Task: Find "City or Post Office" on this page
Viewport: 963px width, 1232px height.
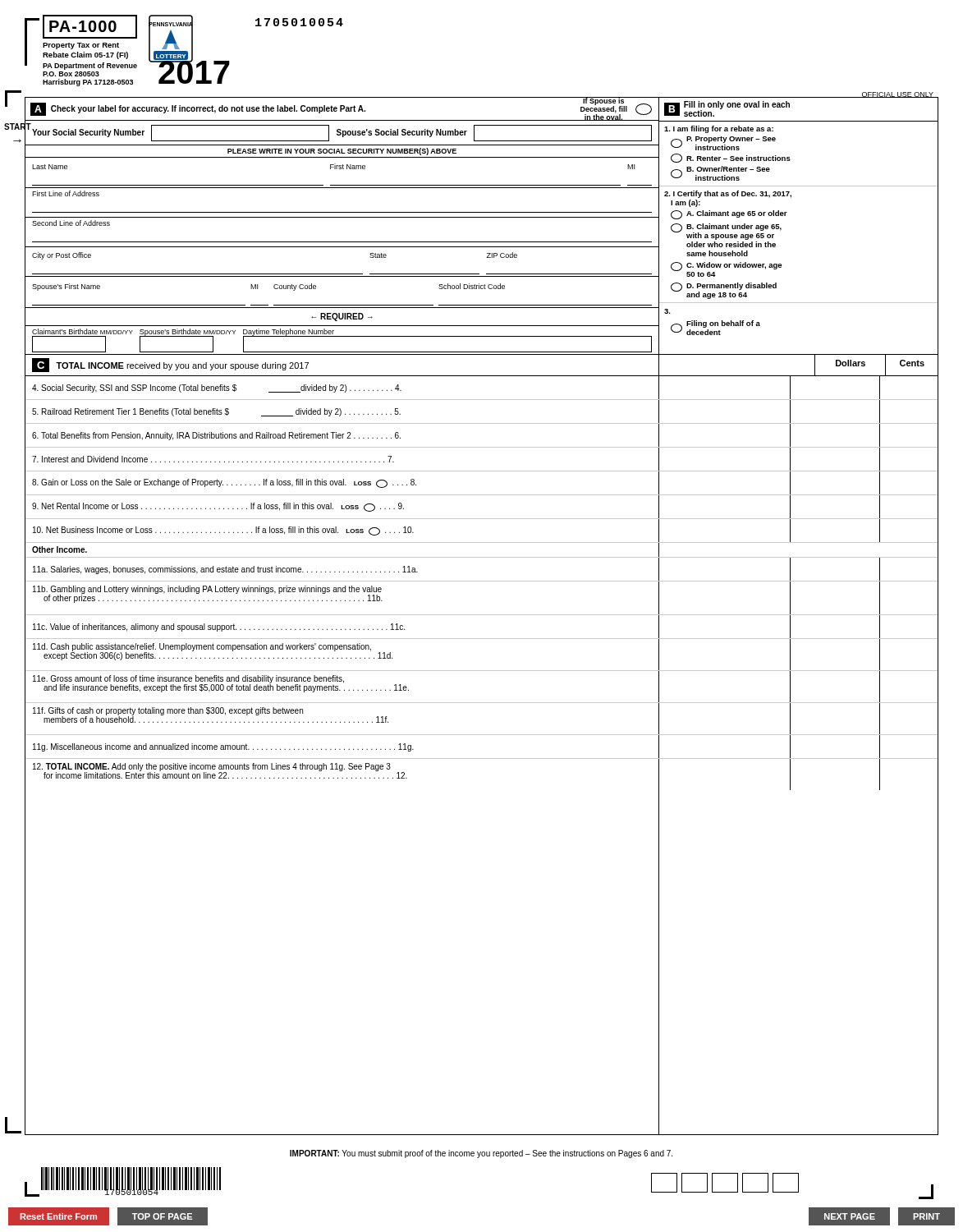Action: 62,255
